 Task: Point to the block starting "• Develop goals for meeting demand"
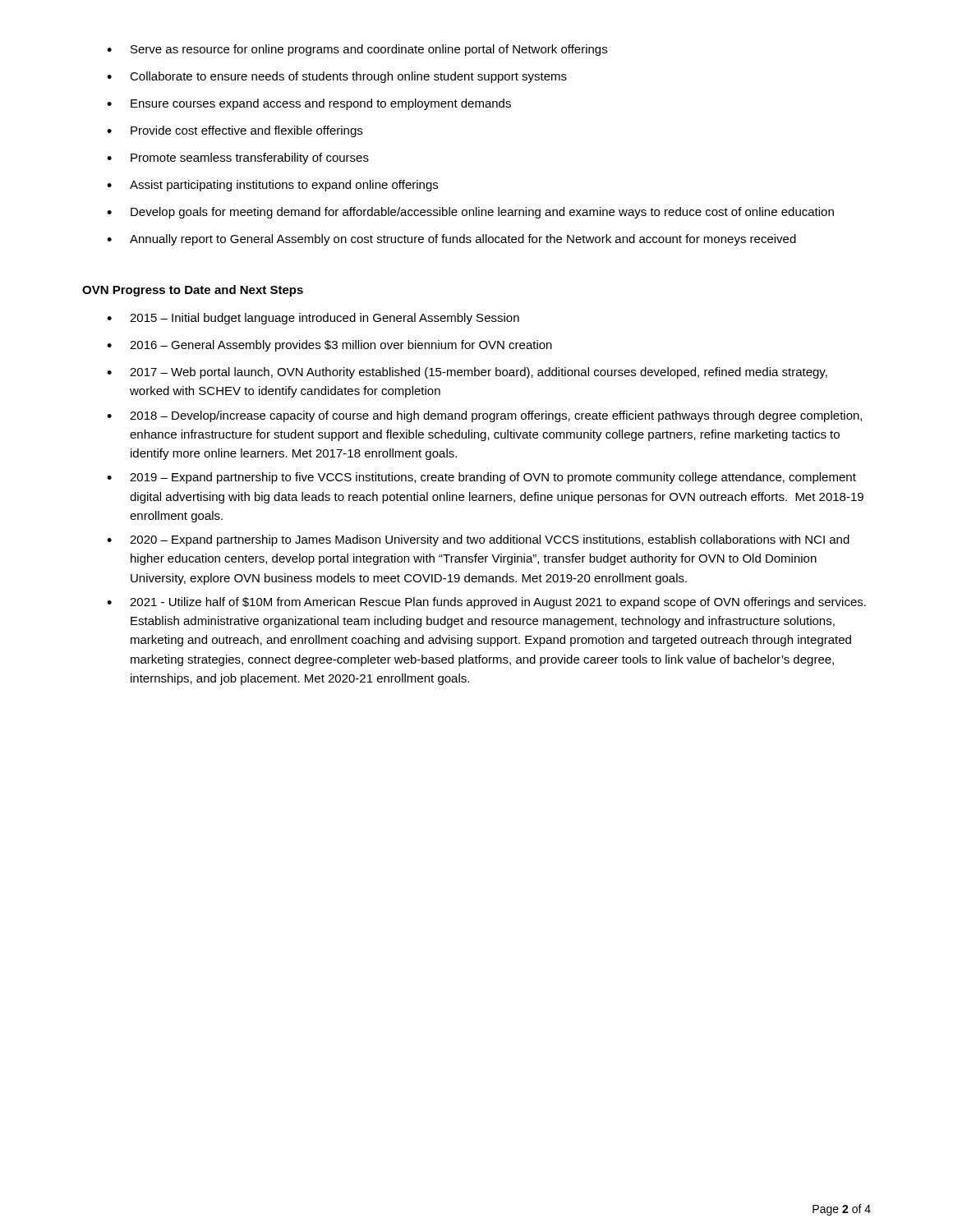click(489, 213)
